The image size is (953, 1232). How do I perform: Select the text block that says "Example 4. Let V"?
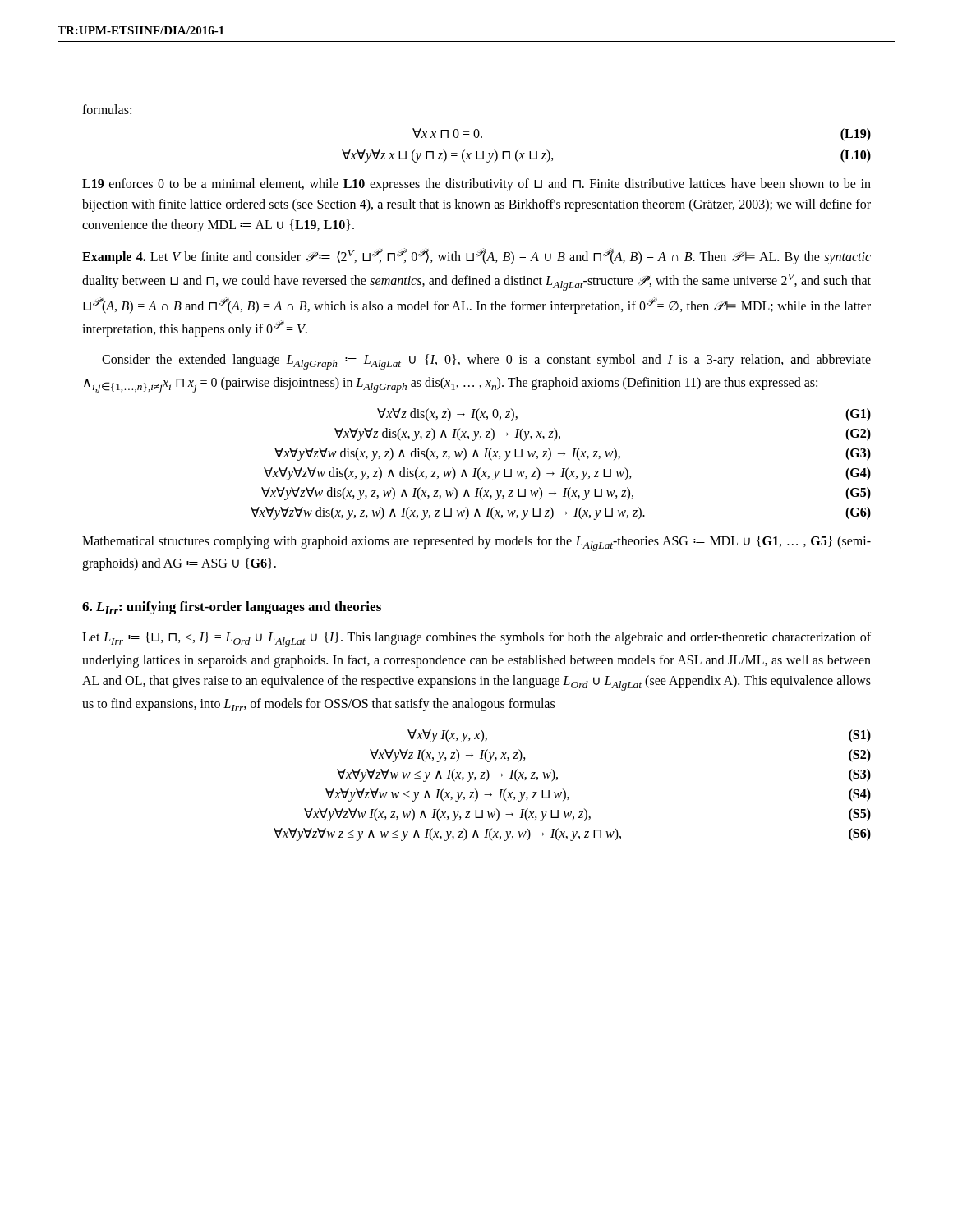(476, 291)
